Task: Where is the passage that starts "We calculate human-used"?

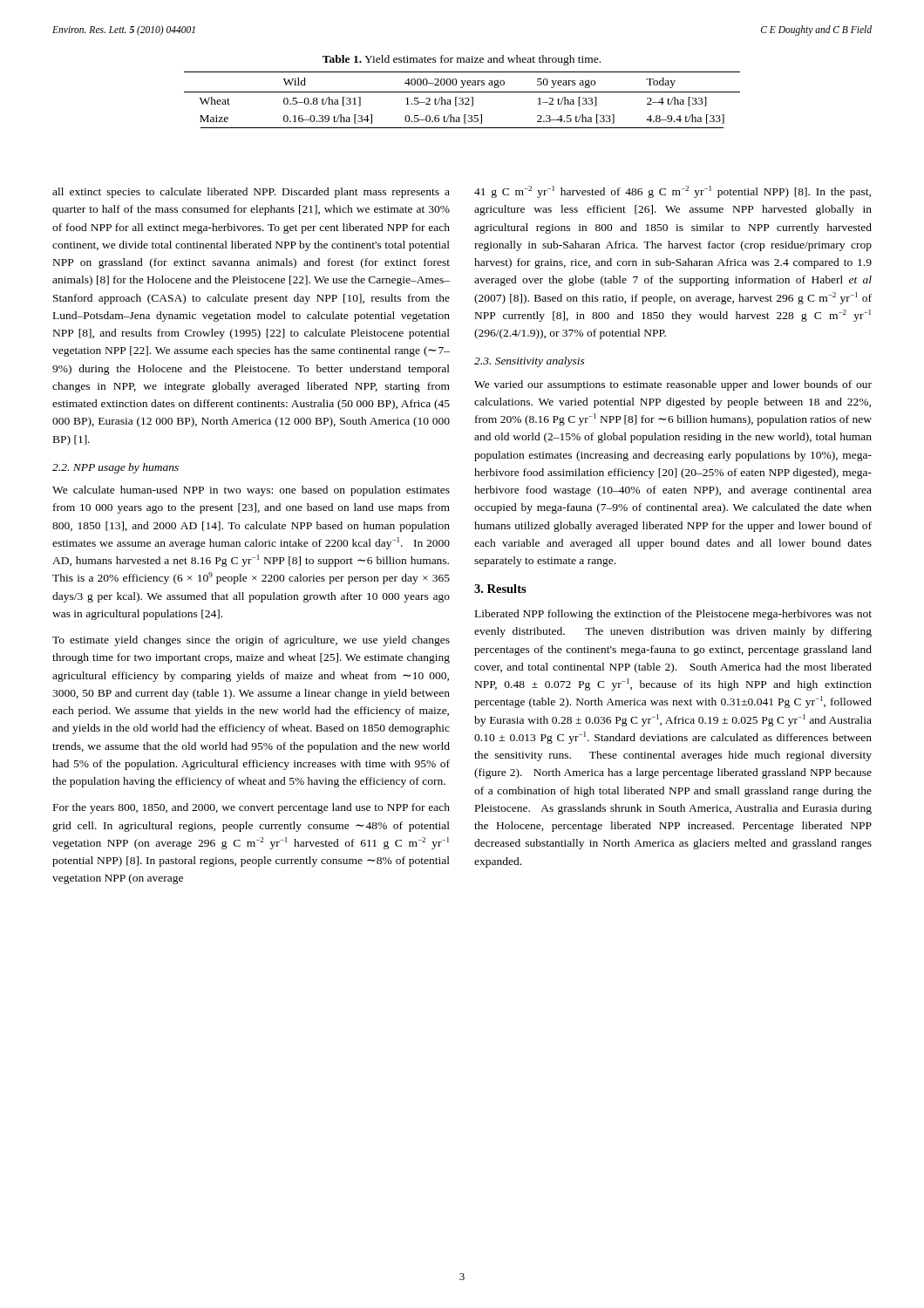Action: [251, 684]
